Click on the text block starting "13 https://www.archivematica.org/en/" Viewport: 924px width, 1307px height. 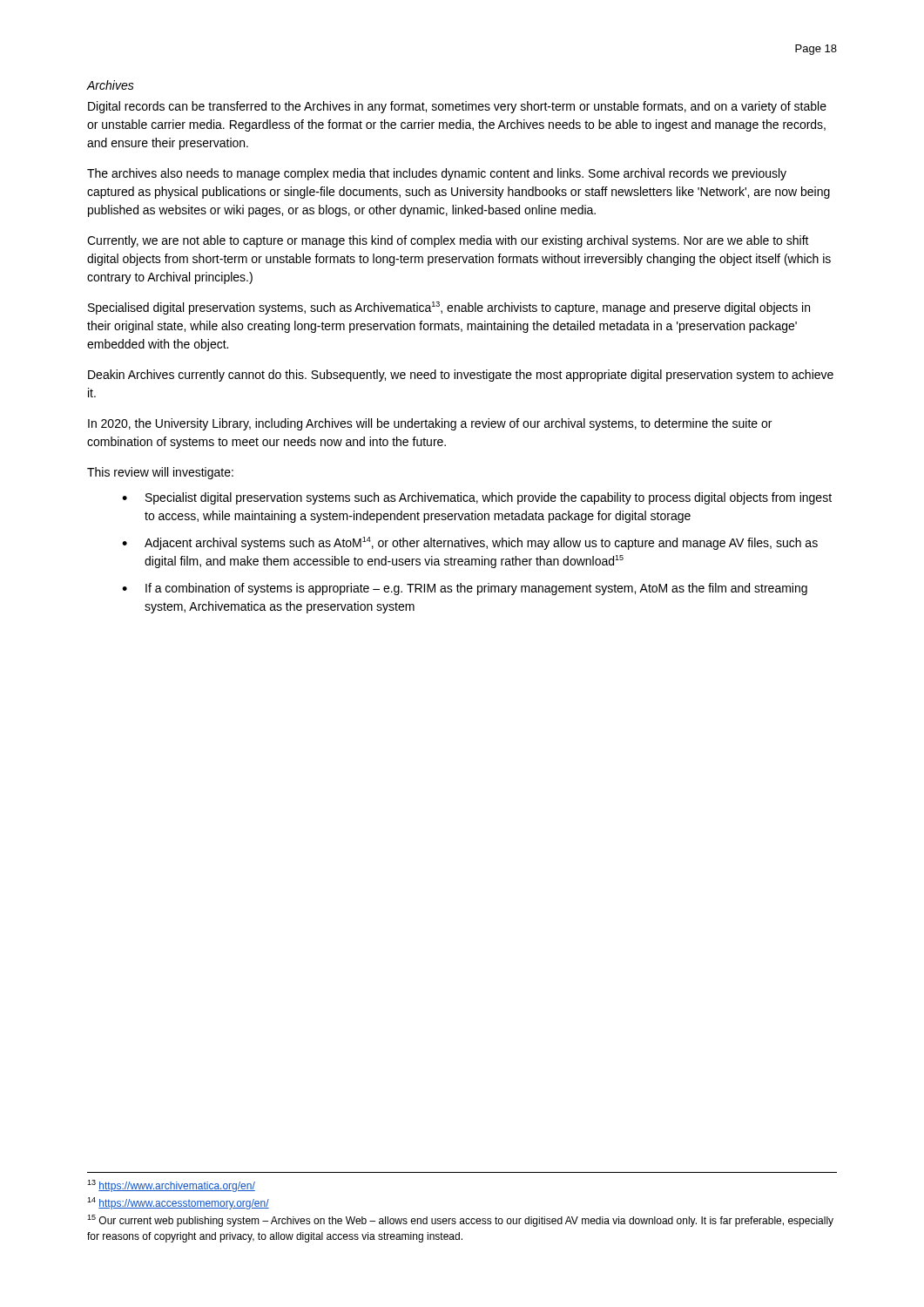[x=171, y=1185]
